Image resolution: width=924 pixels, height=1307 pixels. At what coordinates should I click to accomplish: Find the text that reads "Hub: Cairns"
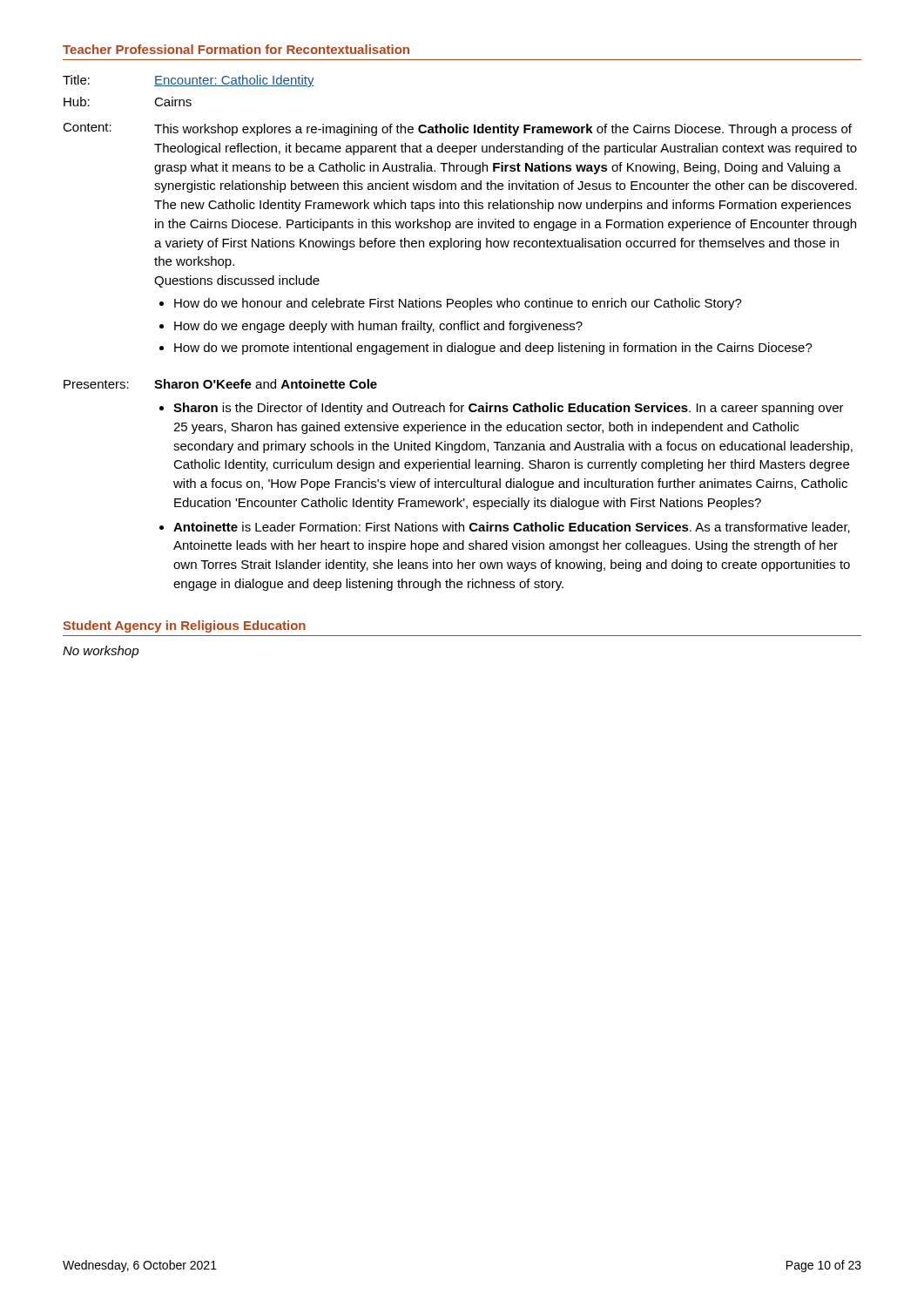[74, 102]
